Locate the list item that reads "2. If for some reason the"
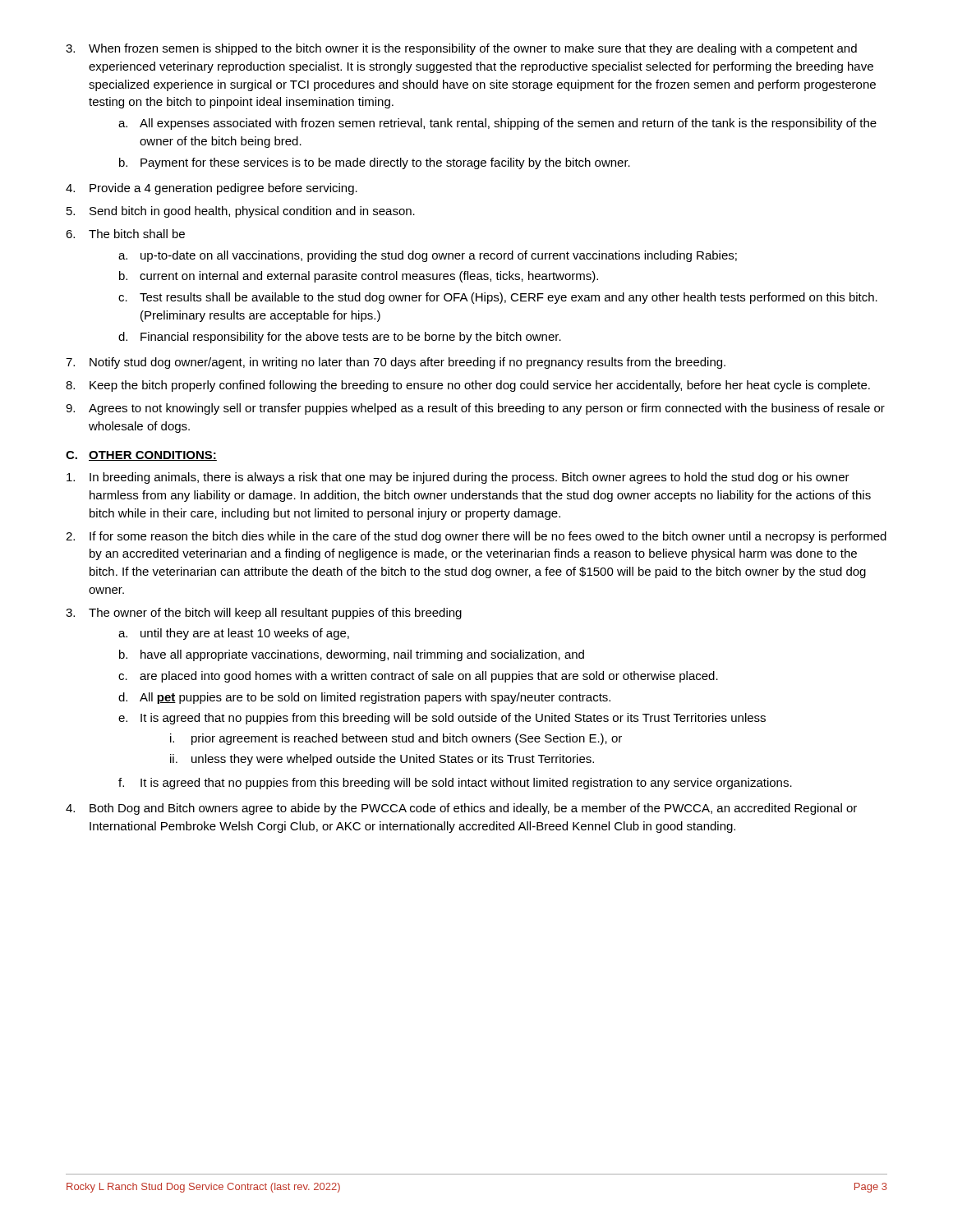 click(x=476, y=563)
